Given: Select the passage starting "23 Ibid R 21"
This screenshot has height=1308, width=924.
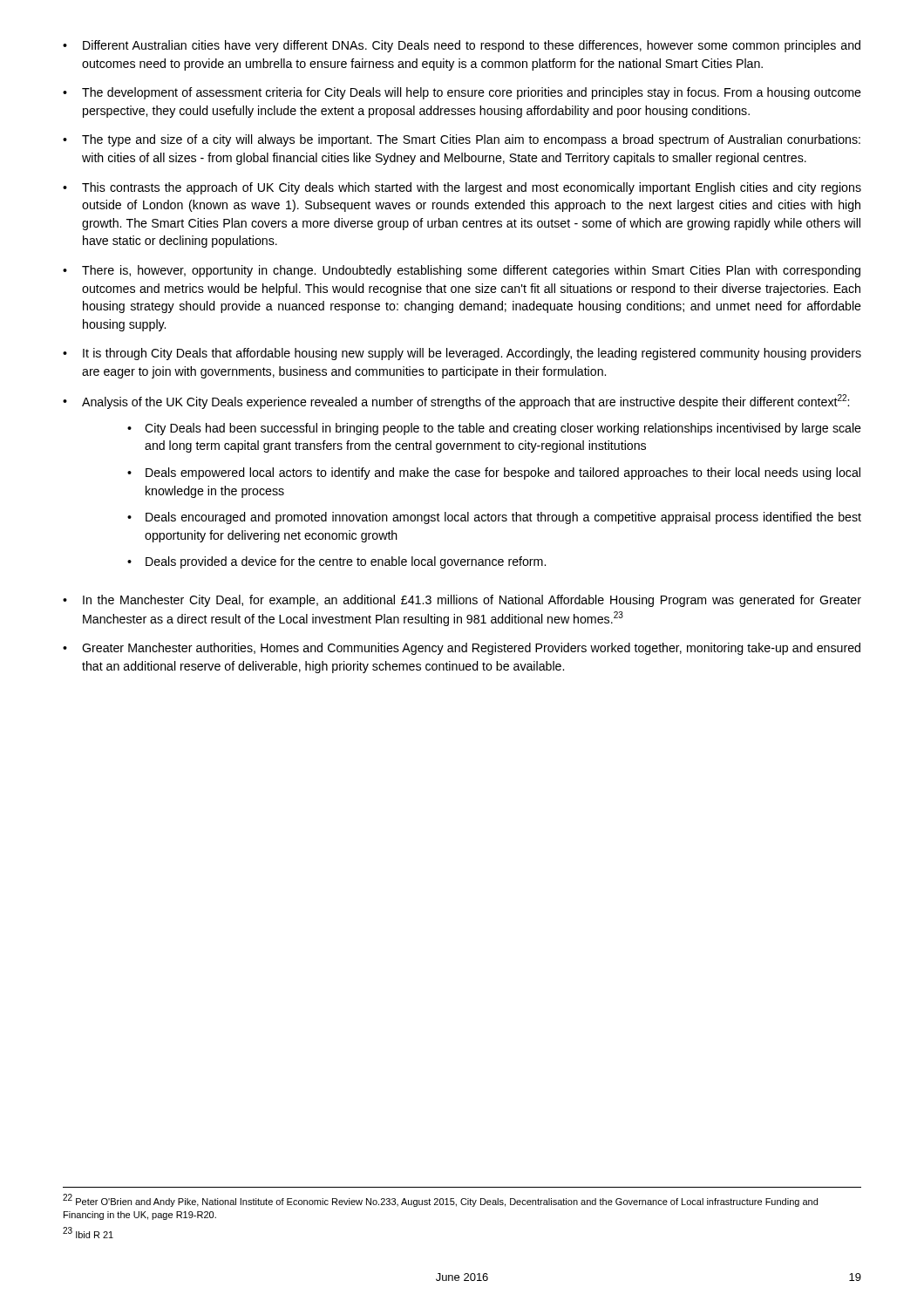Looking at the screenshot, I should tap(88, 1233).
